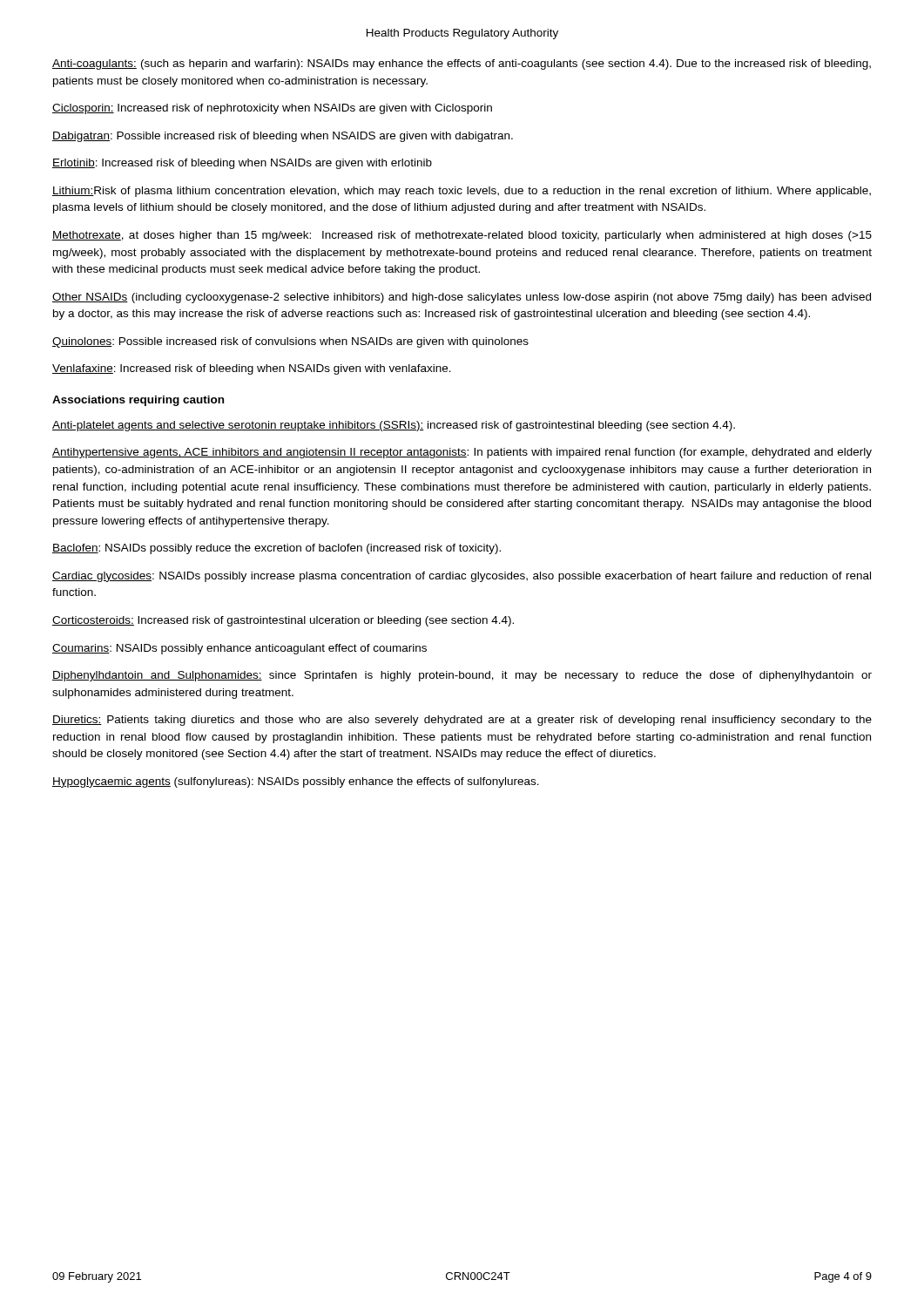924x1307 pixels.
Task: Locate the block starting "Erlotinib: Increased risk of bleeding when NSAIDs"
Action: tap(242, 163)
